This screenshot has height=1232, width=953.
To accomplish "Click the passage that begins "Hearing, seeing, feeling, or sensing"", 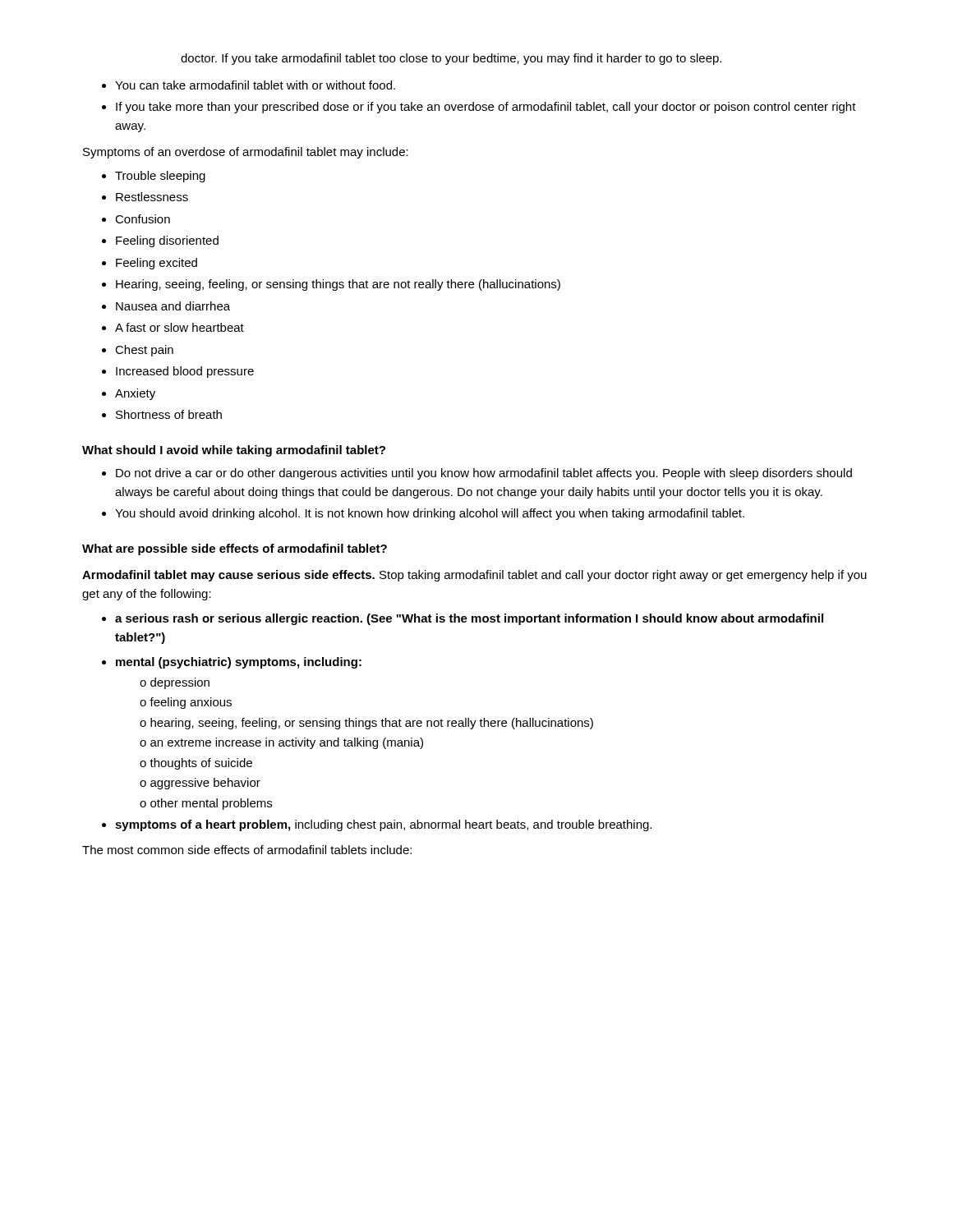I will click(493, 284).
